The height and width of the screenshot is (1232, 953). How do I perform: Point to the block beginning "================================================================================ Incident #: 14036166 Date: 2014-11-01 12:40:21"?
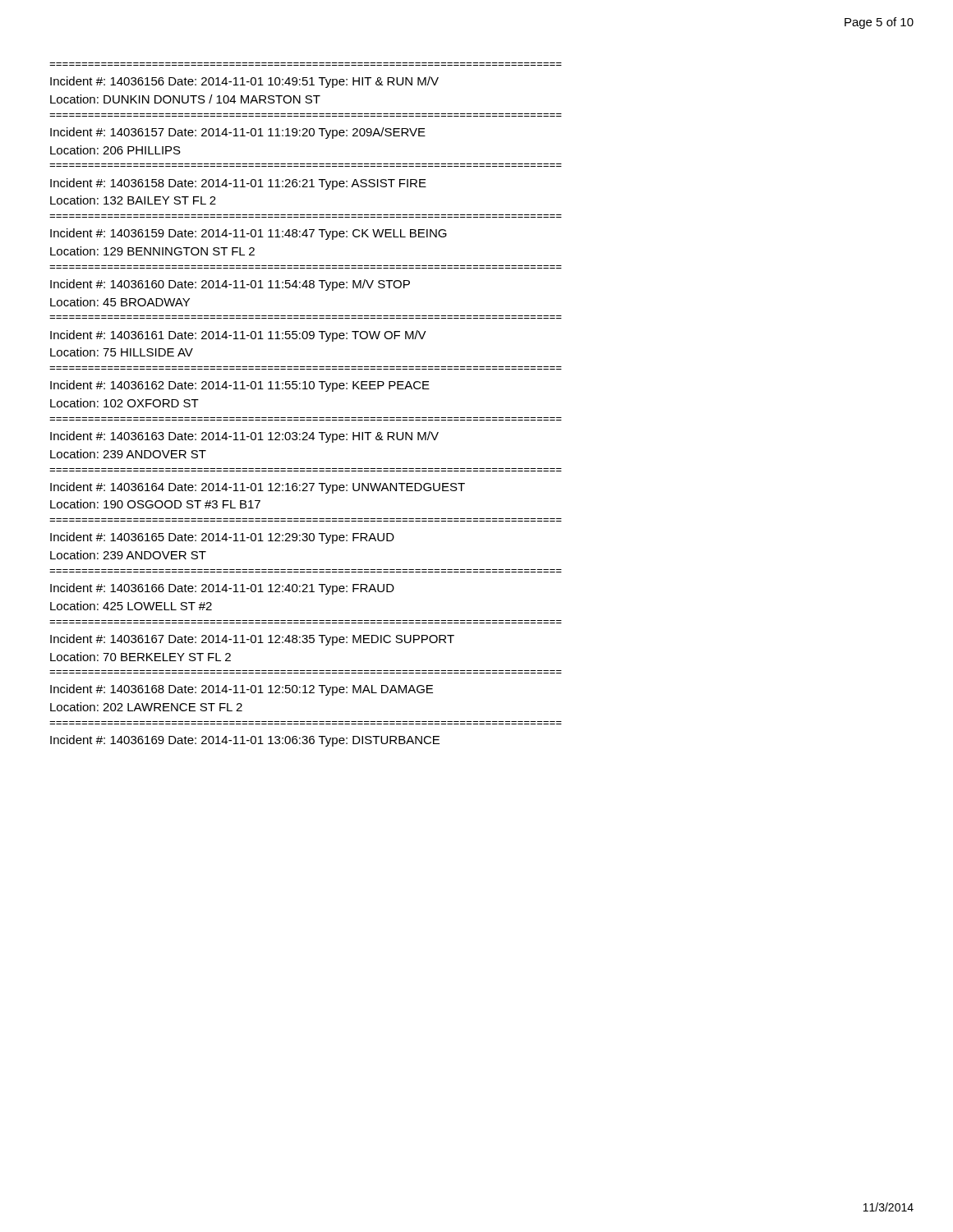tap(222, 589)
